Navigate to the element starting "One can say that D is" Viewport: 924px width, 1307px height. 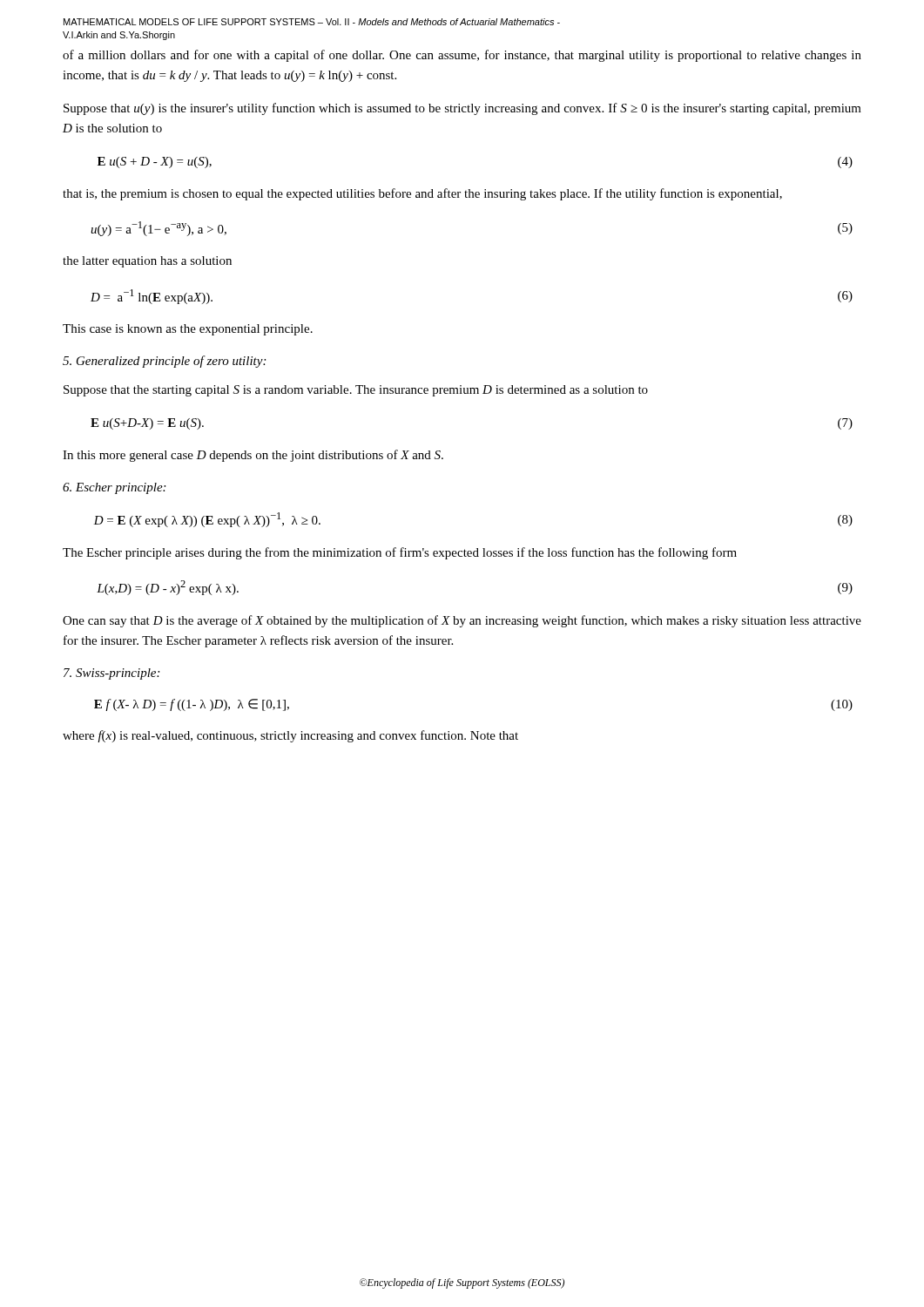[x=462, y=631]
